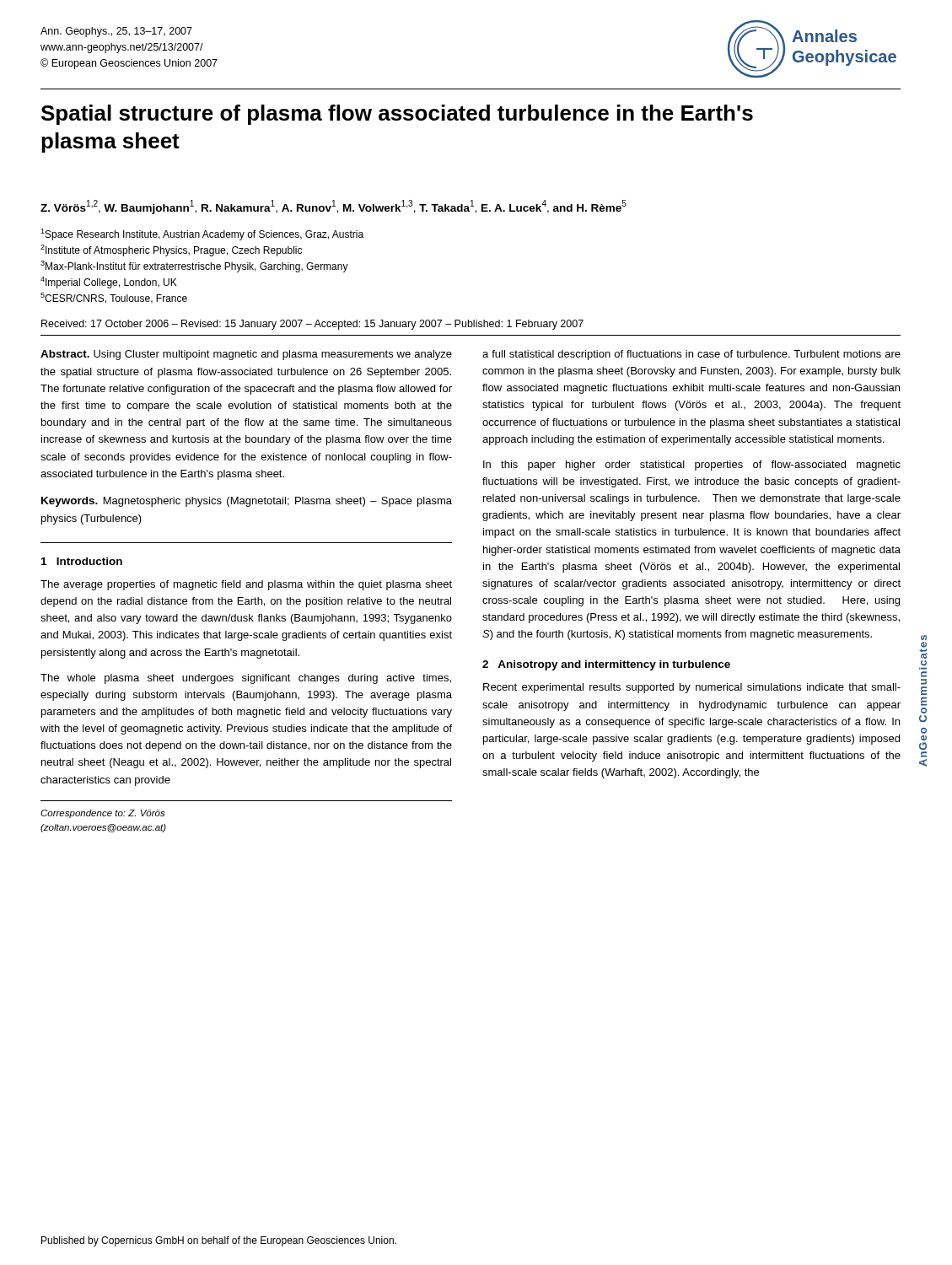Point to "AnGeo Communicates"

923,700
